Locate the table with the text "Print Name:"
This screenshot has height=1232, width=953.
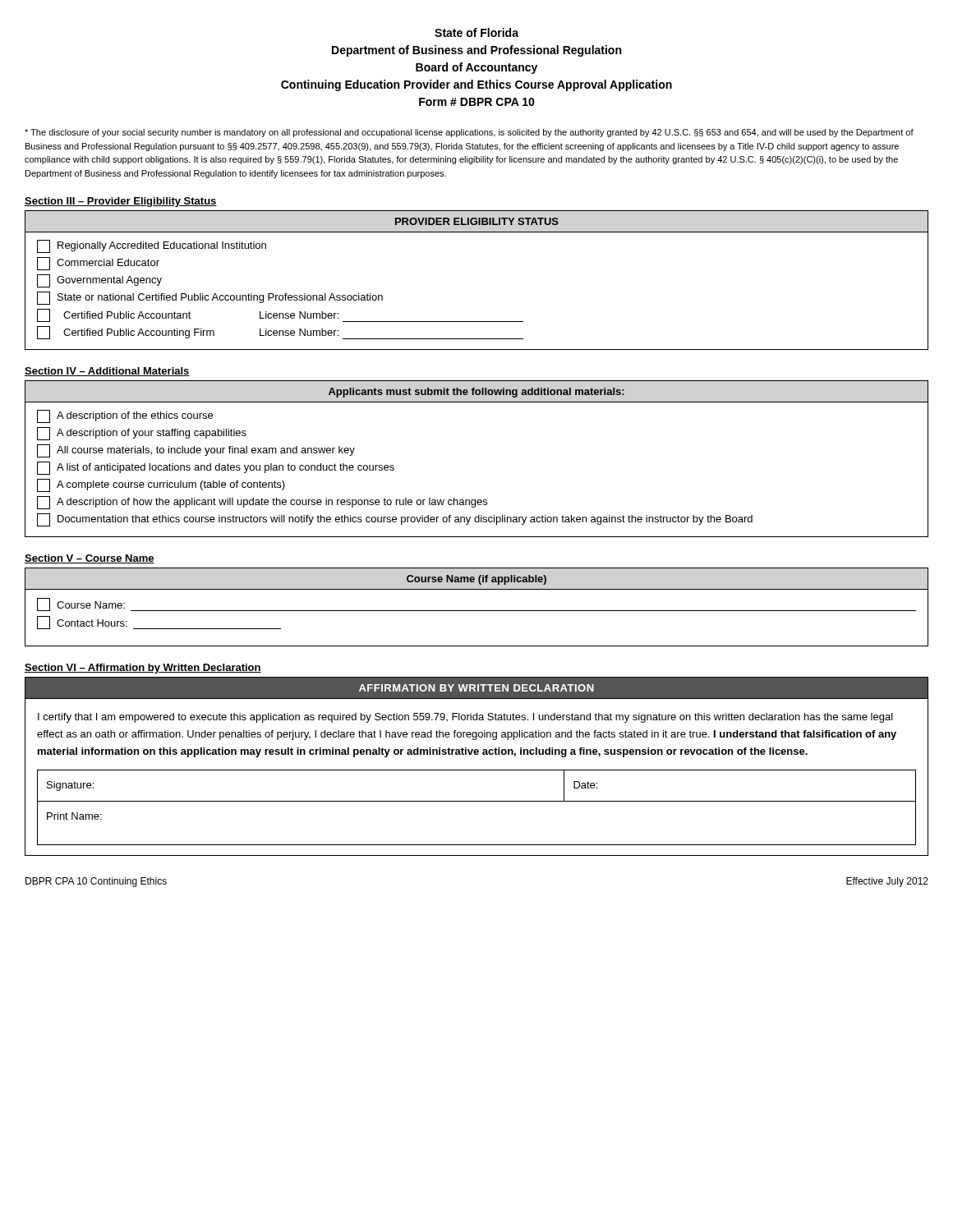[476, 766]
